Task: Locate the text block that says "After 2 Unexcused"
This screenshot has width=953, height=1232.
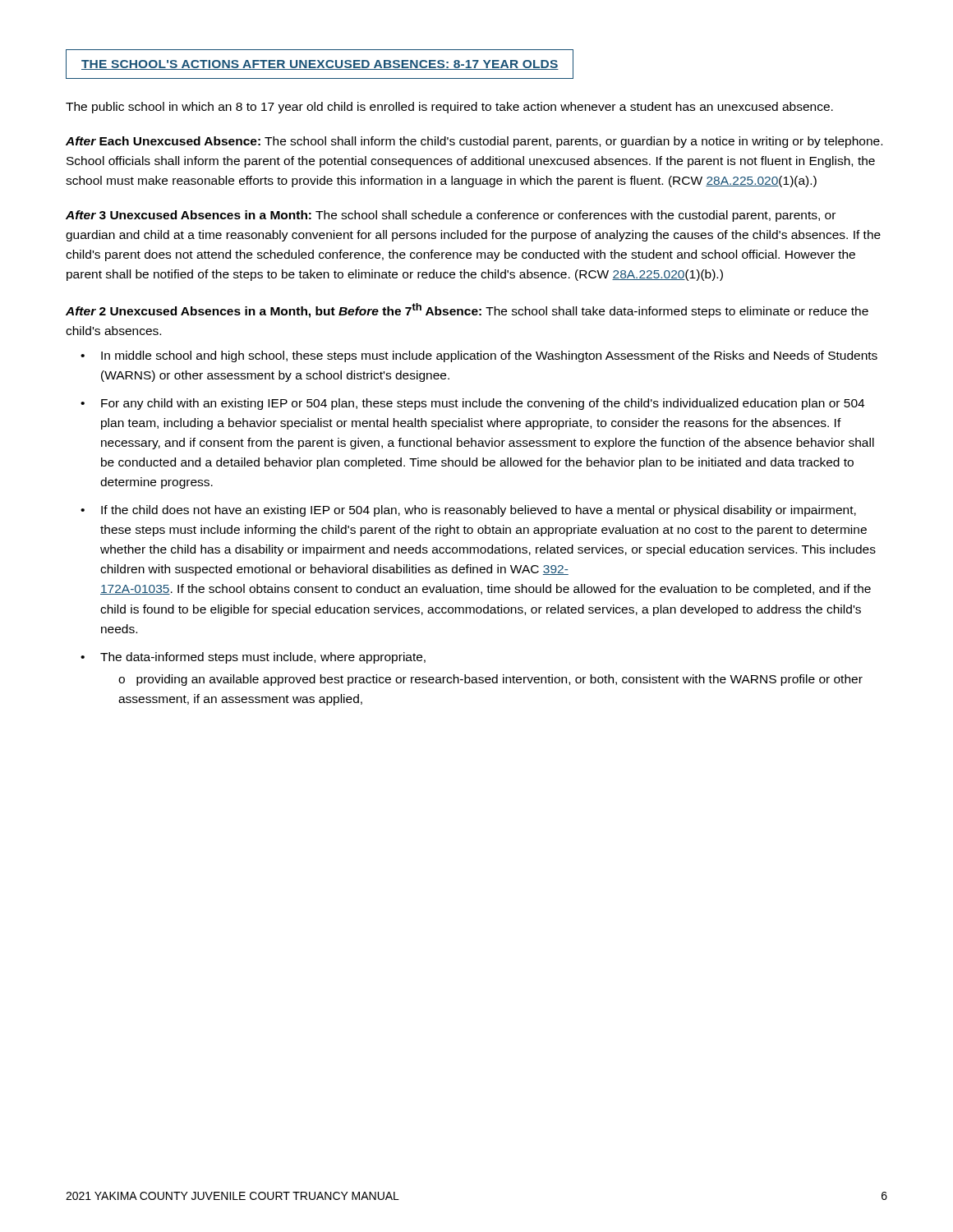Action: 467,319
